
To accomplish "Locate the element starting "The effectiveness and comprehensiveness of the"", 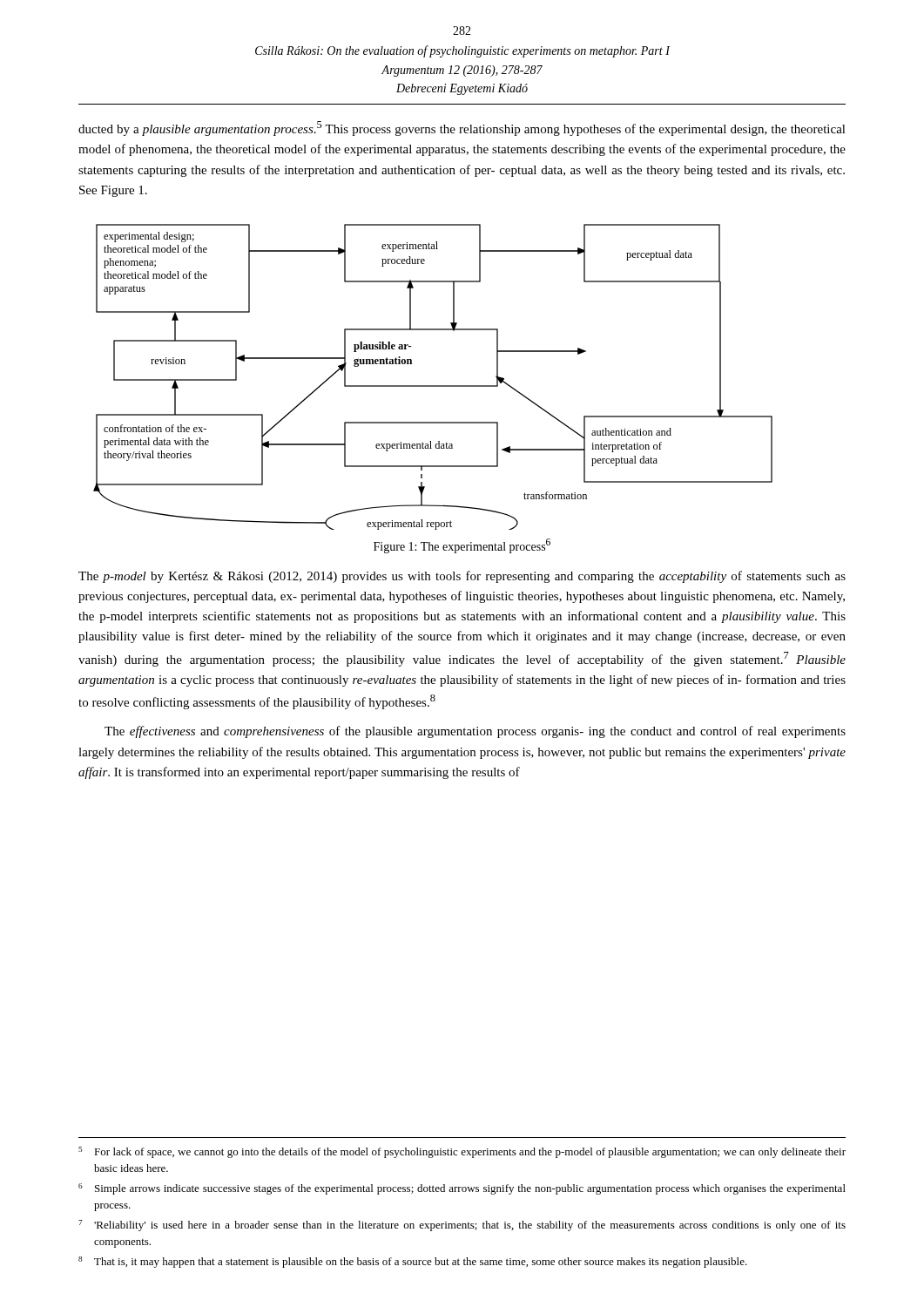I will [x=462, y=752].
